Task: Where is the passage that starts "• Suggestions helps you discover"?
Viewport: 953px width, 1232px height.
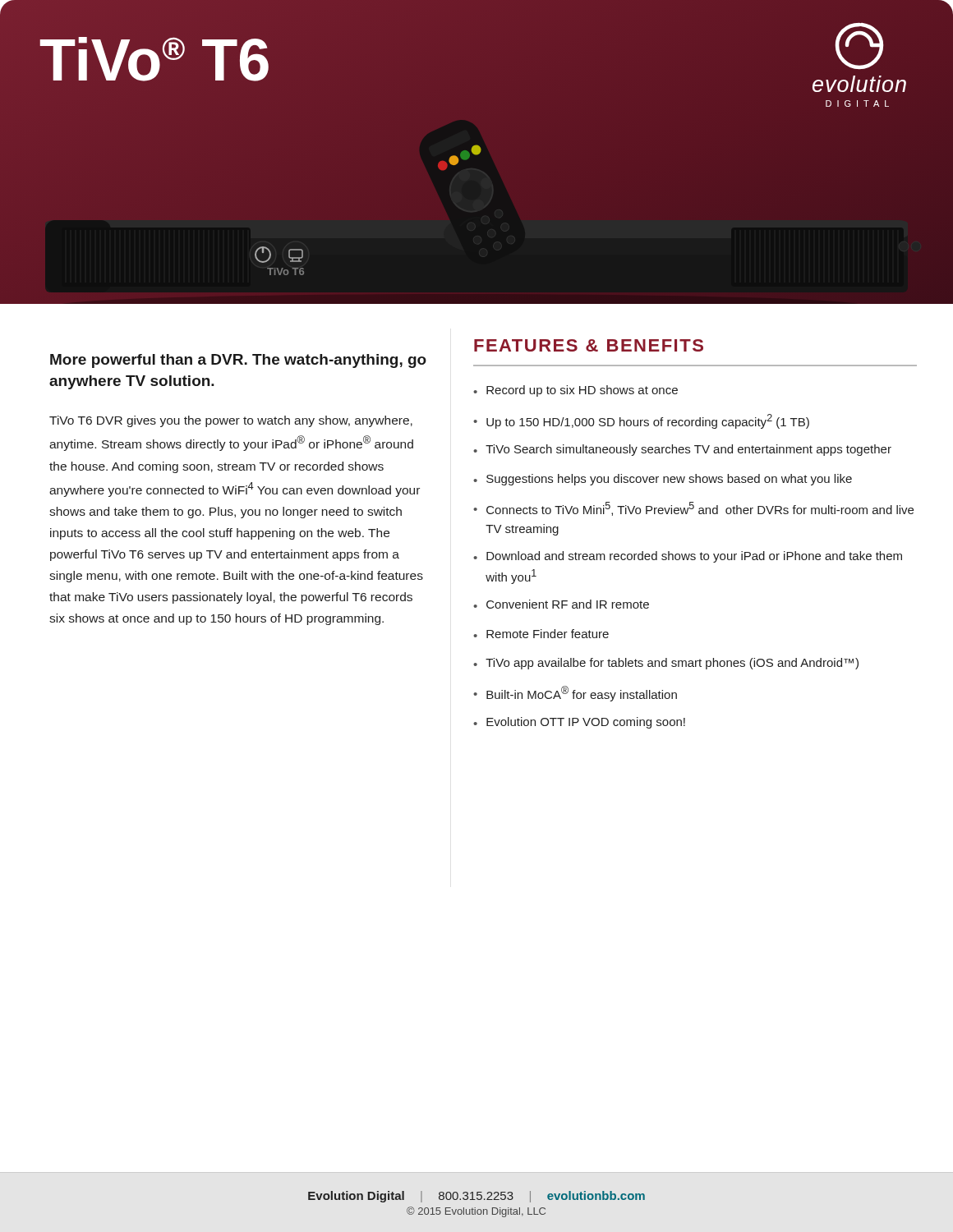Action: [663, 479]
